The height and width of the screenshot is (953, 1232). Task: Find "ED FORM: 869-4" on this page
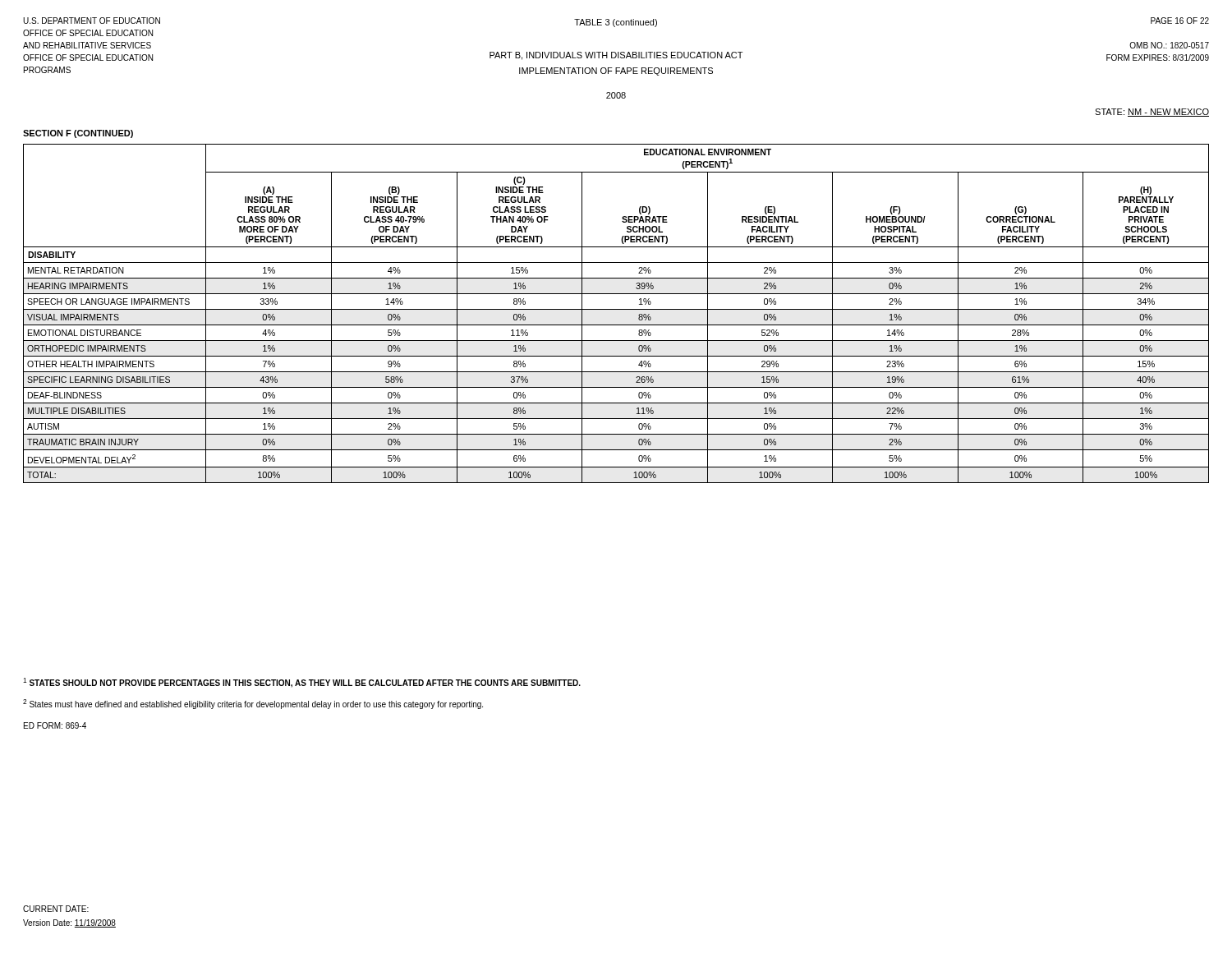point(55,726)
